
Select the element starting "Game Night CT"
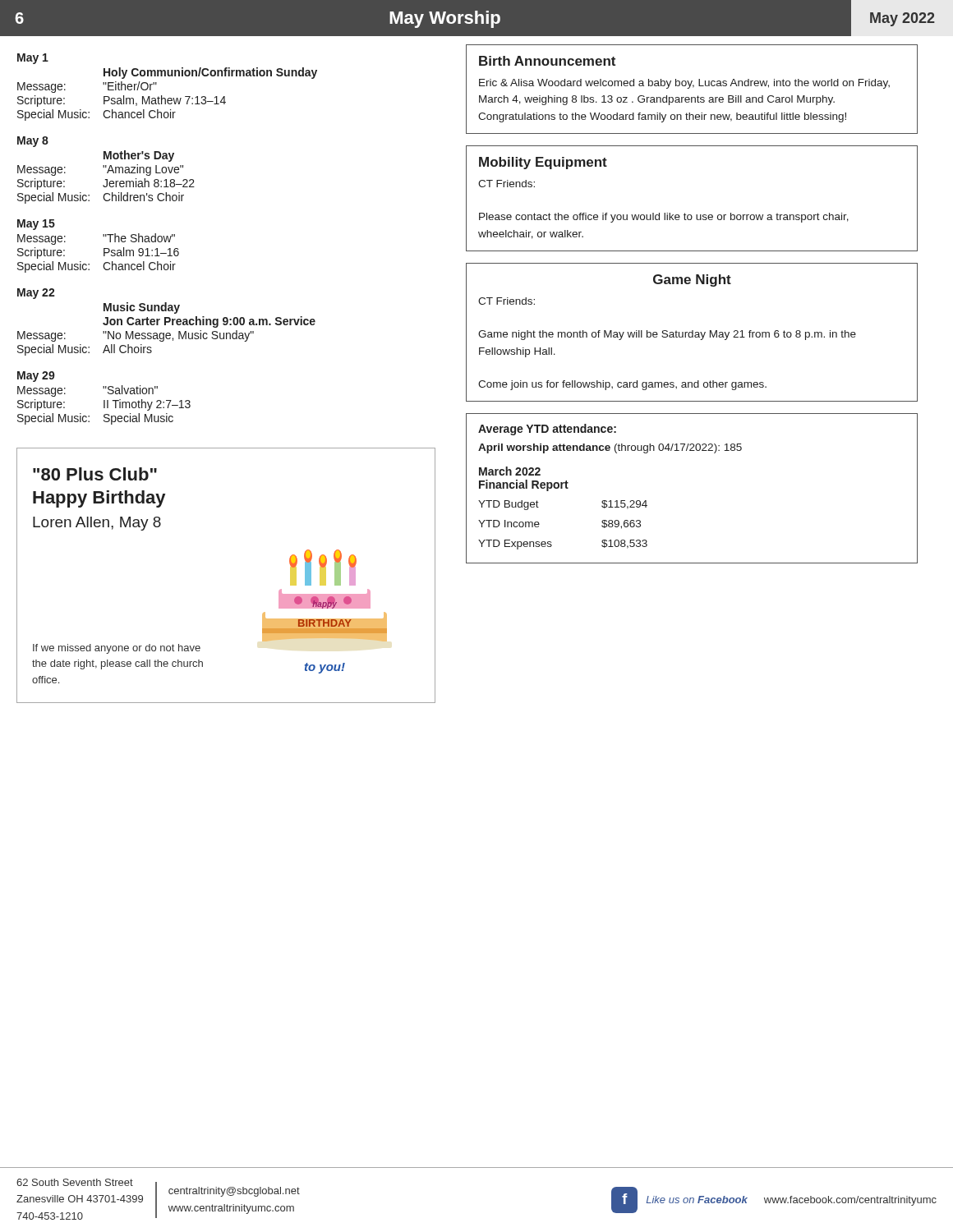692,332
